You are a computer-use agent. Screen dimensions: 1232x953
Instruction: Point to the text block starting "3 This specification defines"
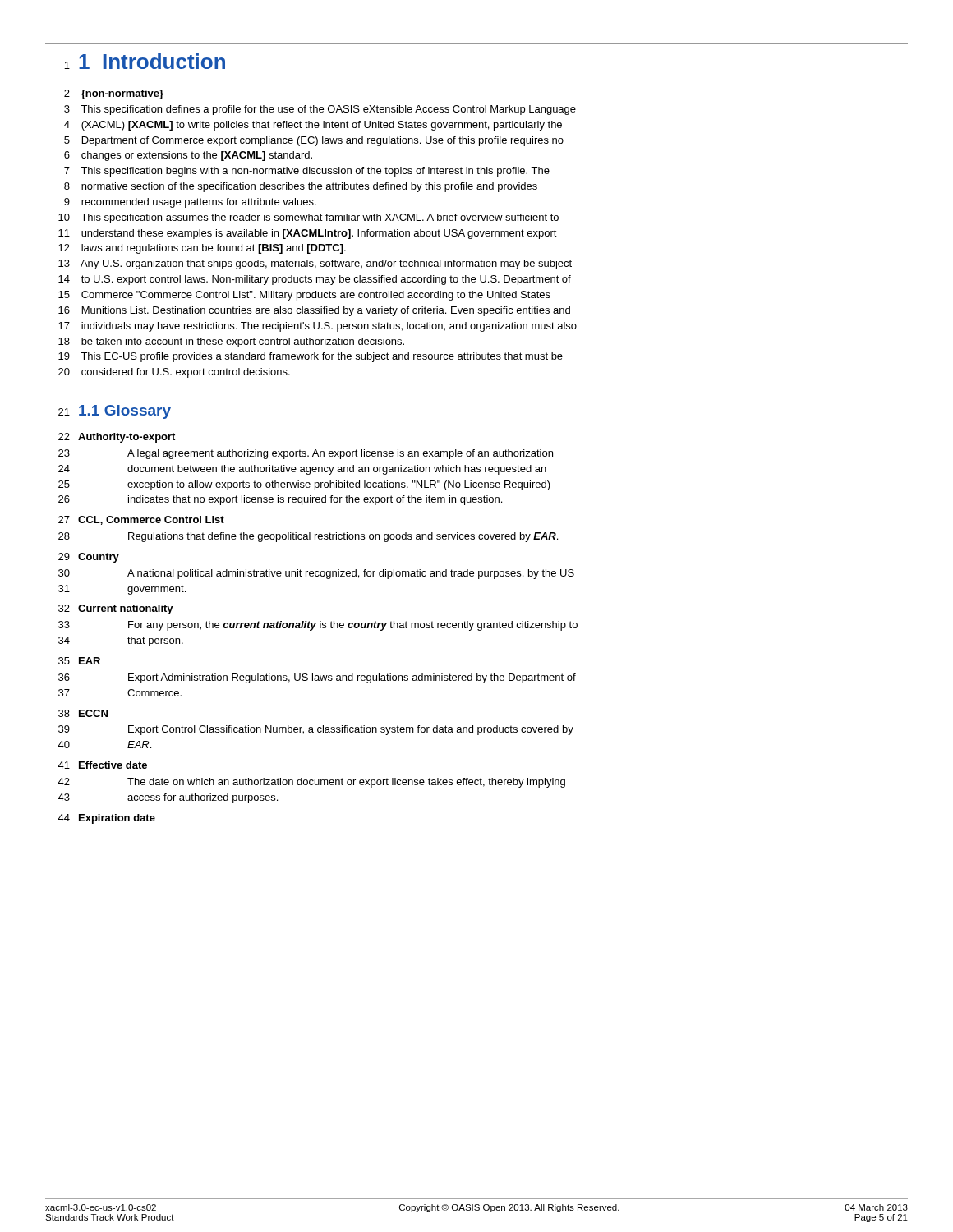point(311,109)
